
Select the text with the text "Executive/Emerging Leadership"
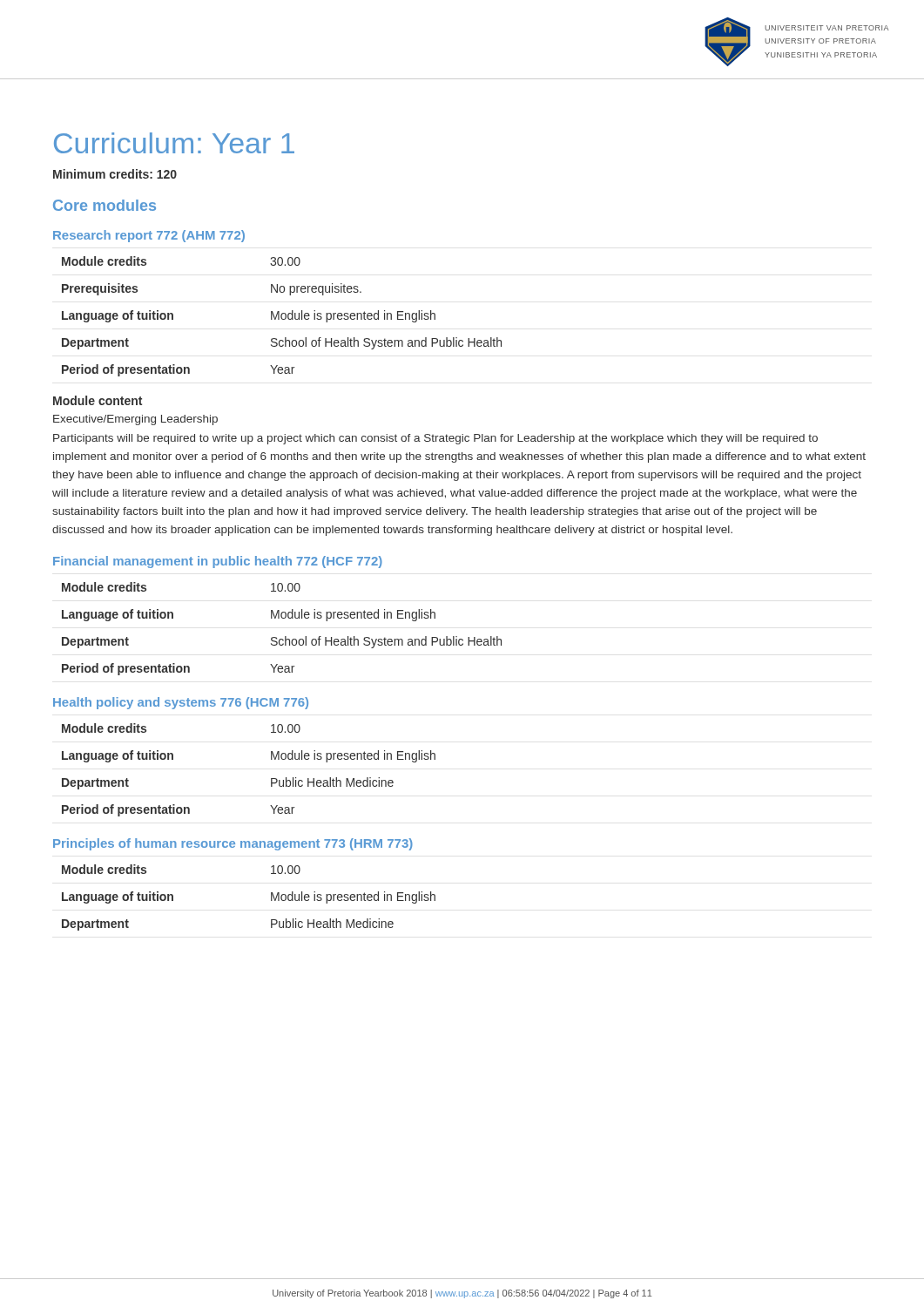[x=135, y=419]
